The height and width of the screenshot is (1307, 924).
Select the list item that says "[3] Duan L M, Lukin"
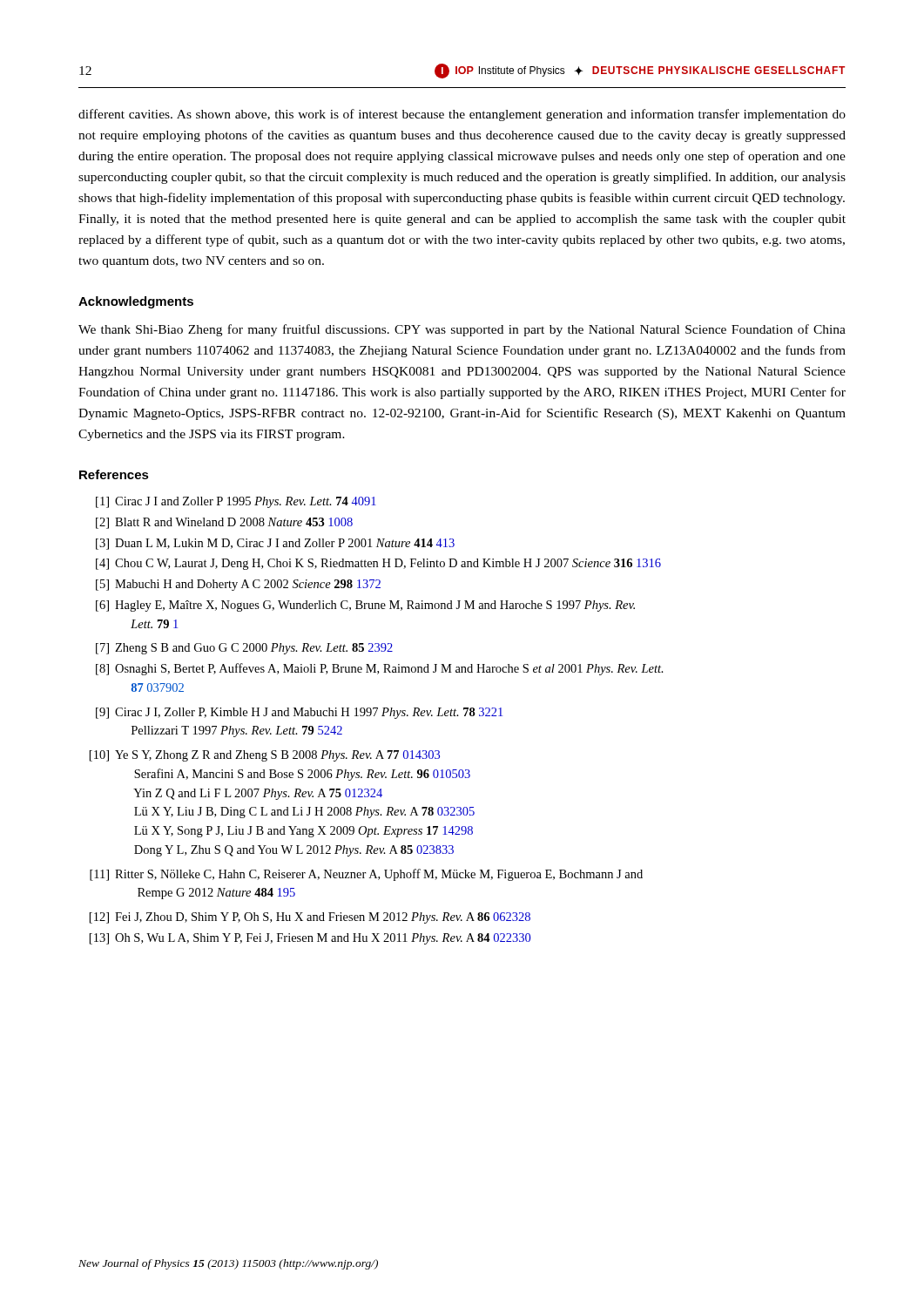462,543
